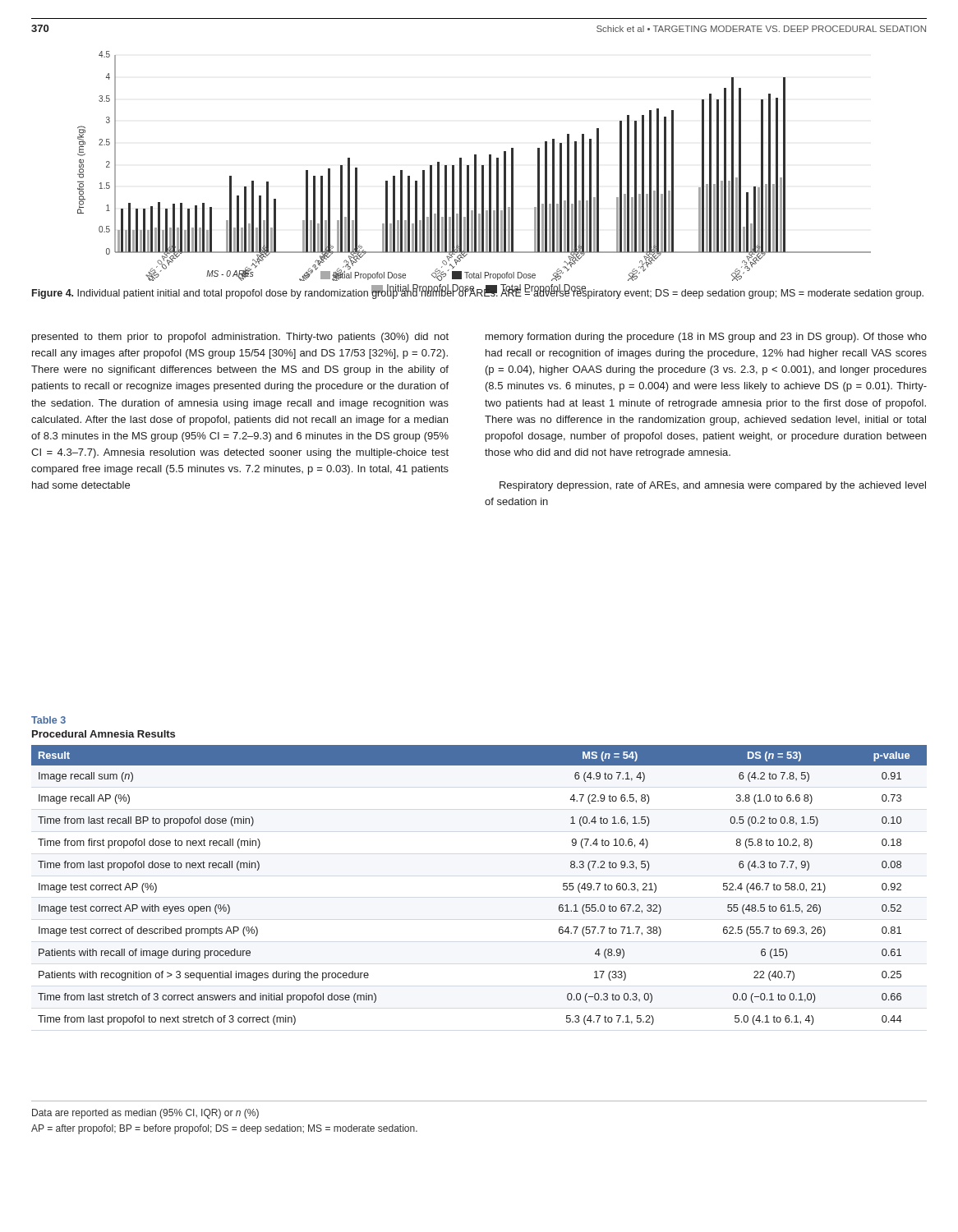Select the region starting "memory formation during the procedure"
Image resolution: width=958 pixels, height=1232 pixels.
[x=706, y=419]
